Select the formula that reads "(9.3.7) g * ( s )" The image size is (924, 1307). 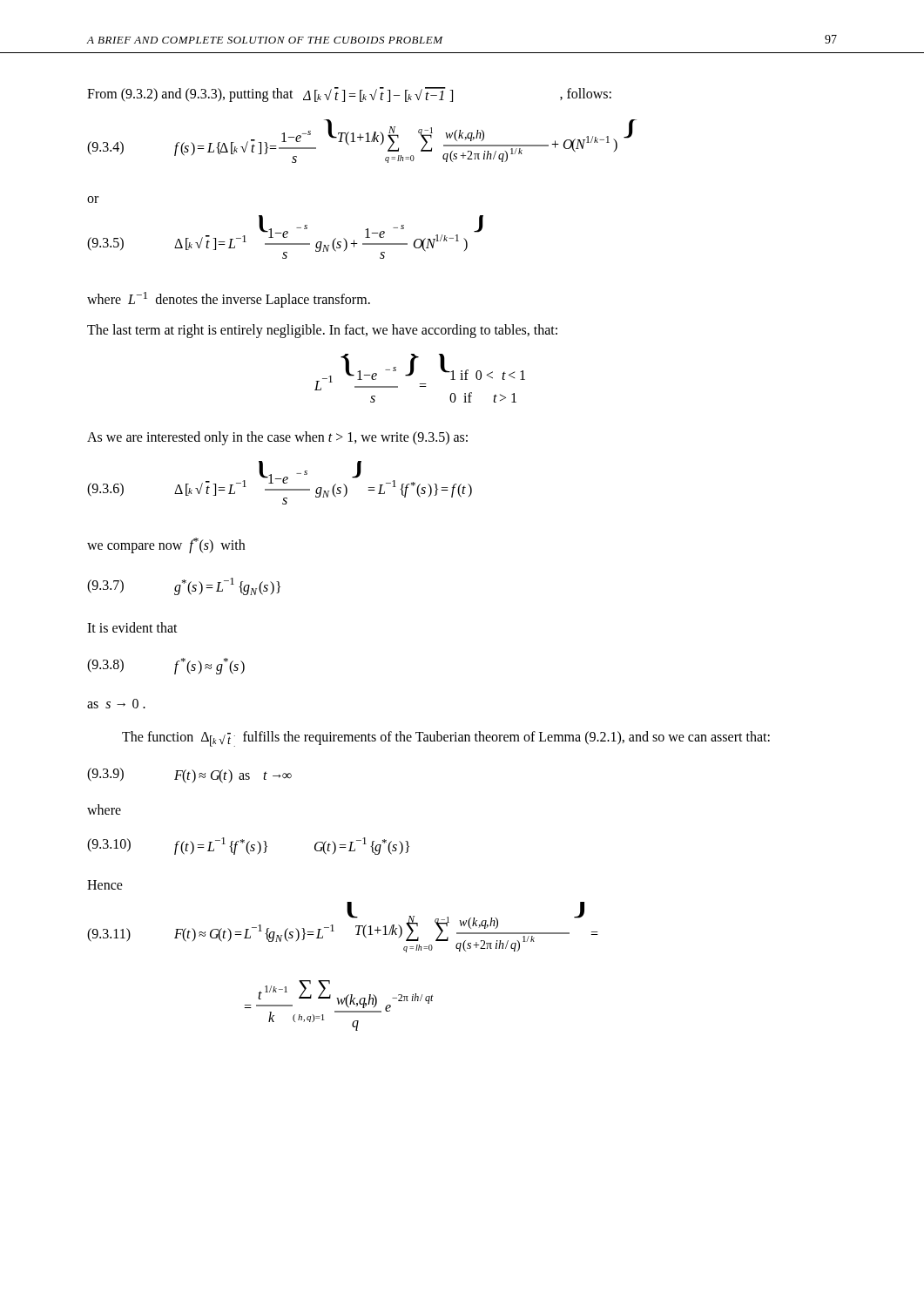(x=184, y=586)
